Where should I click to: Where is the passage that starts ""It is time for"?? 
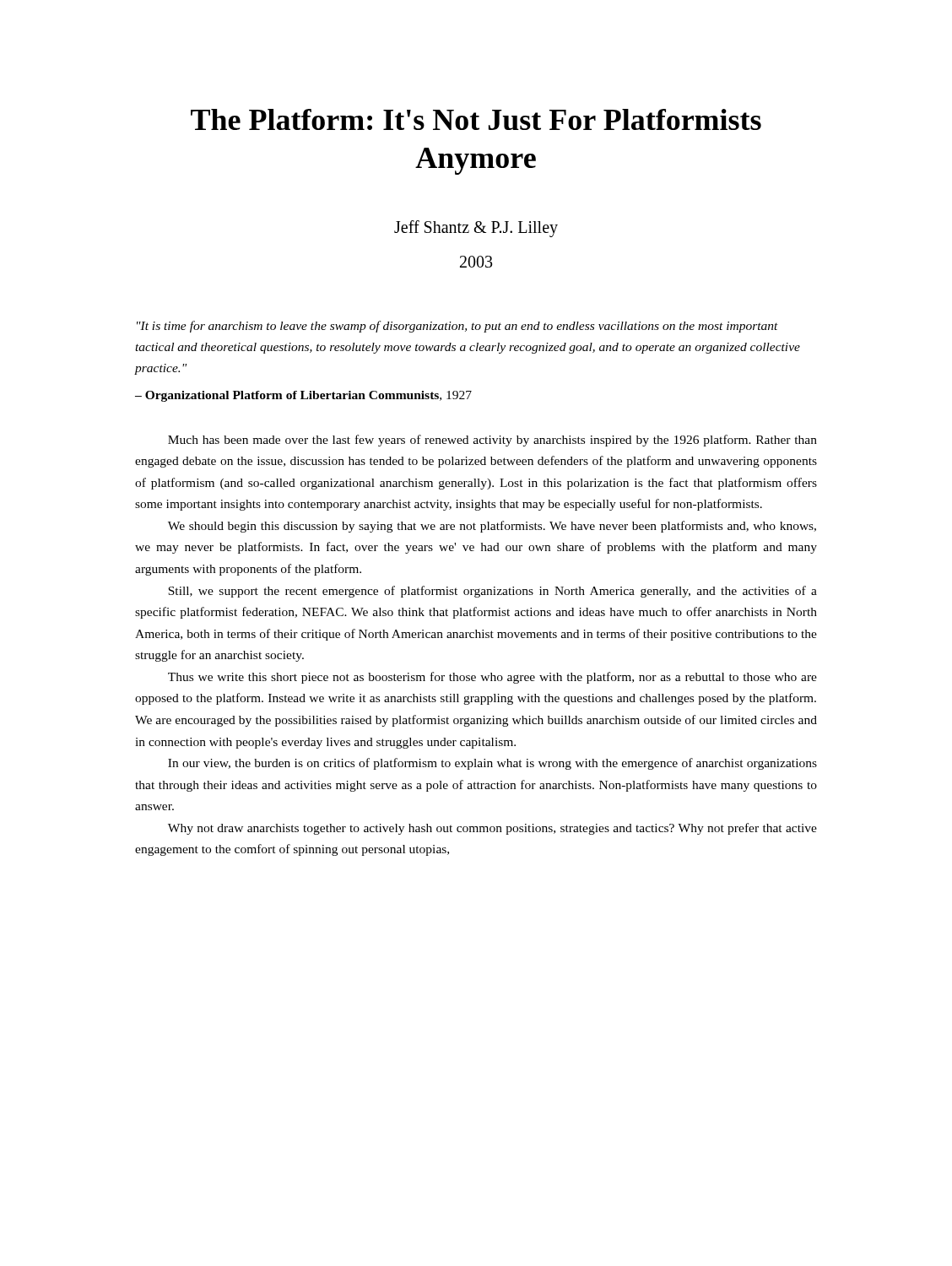[476, 360]
